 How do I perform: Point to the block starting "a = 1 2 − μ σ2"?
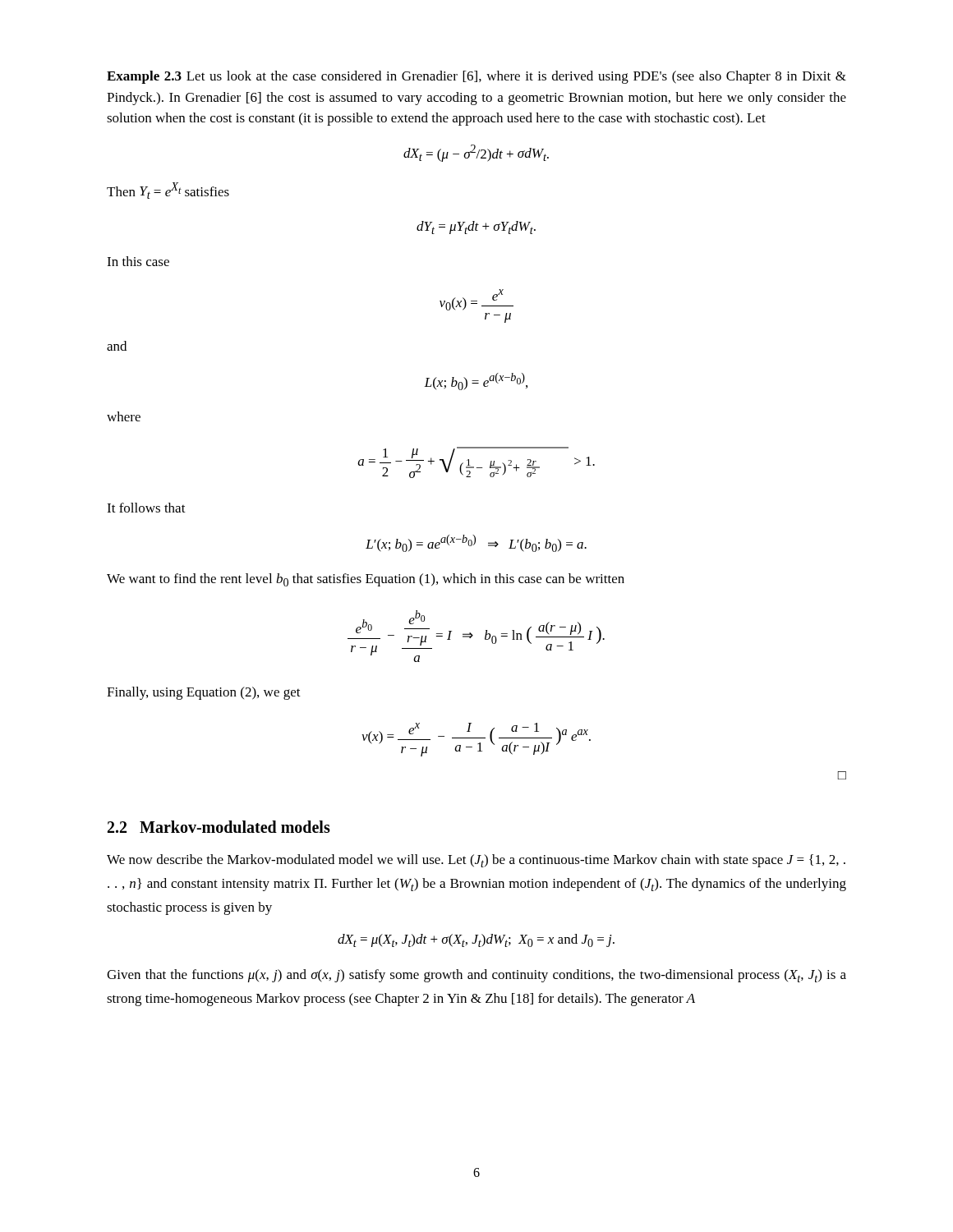(476, 463)
